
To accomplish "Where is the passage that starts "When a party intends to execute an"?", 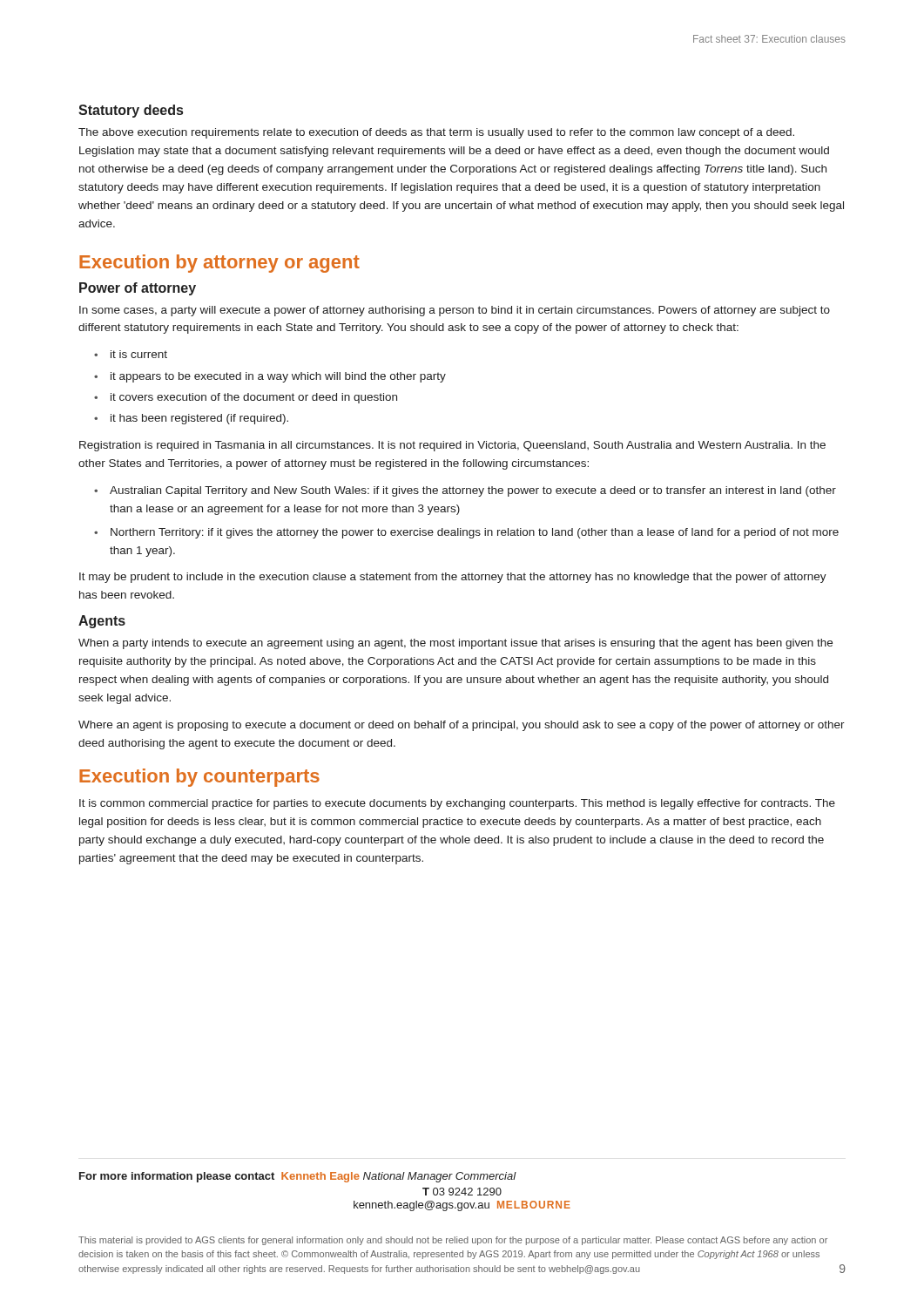I will [x=456, y=670].
